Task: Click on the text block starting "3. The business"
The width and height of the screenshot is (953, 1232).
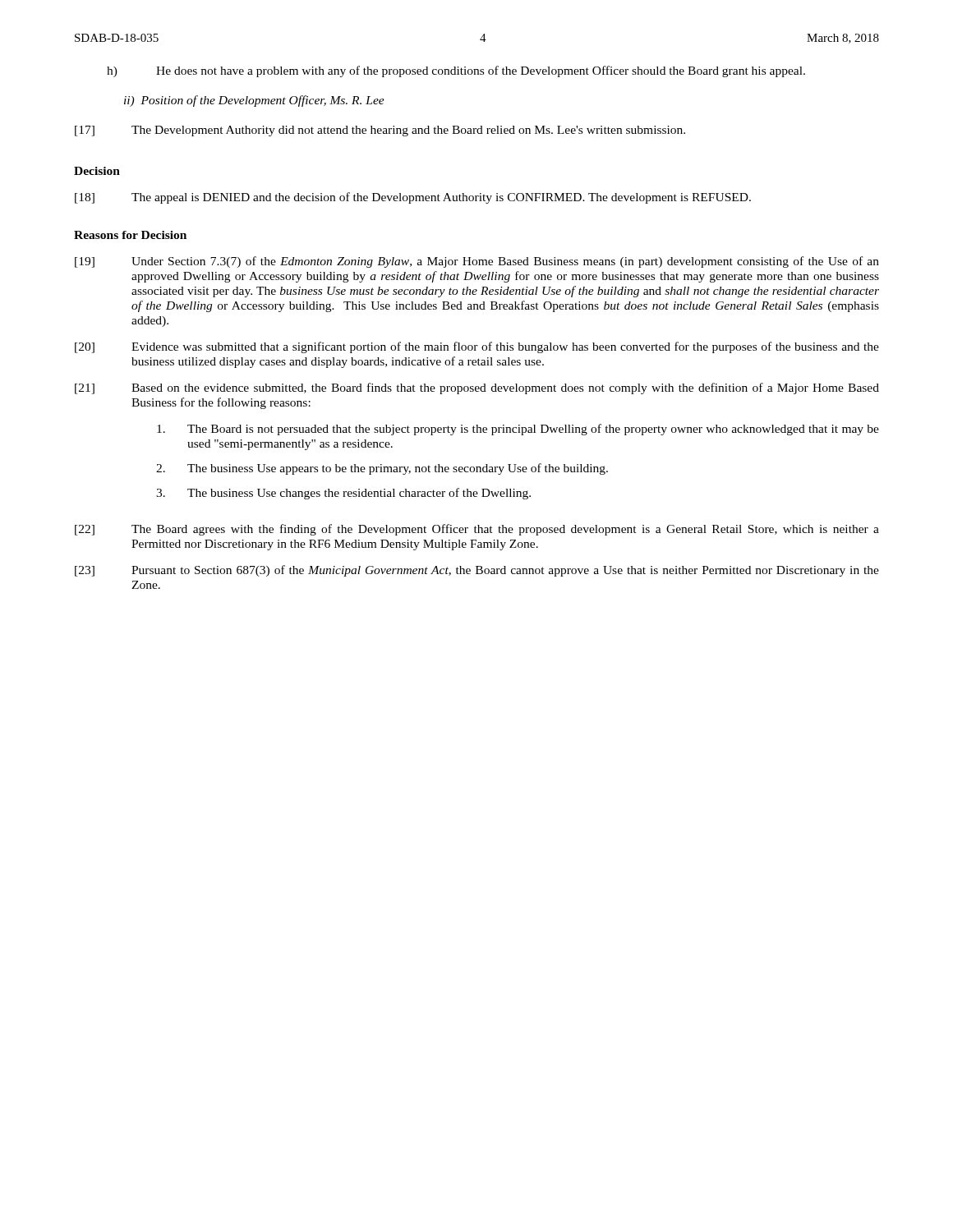Action: tap(518, 493)
